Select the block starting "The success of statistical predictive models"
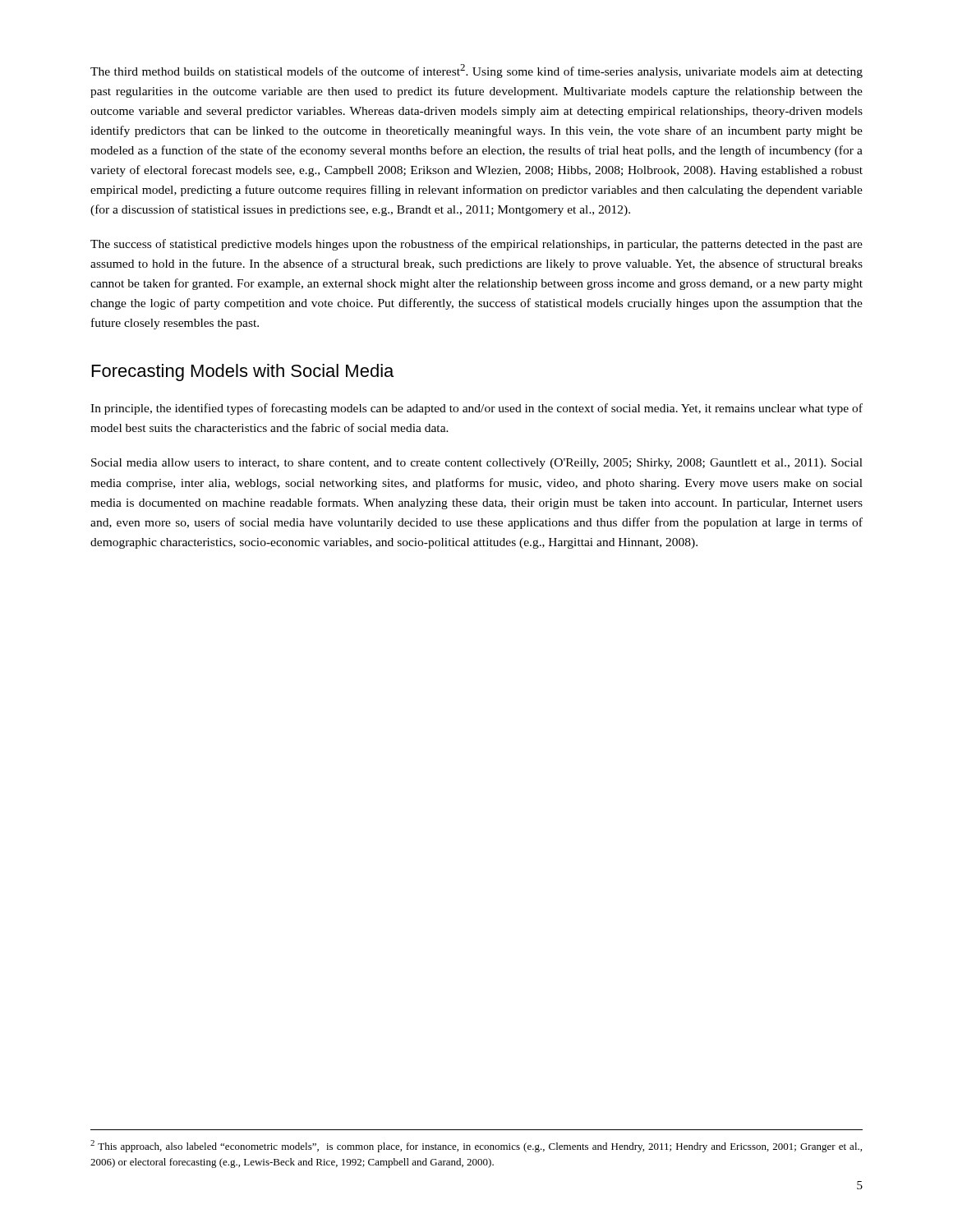953x1232 pixels. pyautogui.click(x=476, y=283)
